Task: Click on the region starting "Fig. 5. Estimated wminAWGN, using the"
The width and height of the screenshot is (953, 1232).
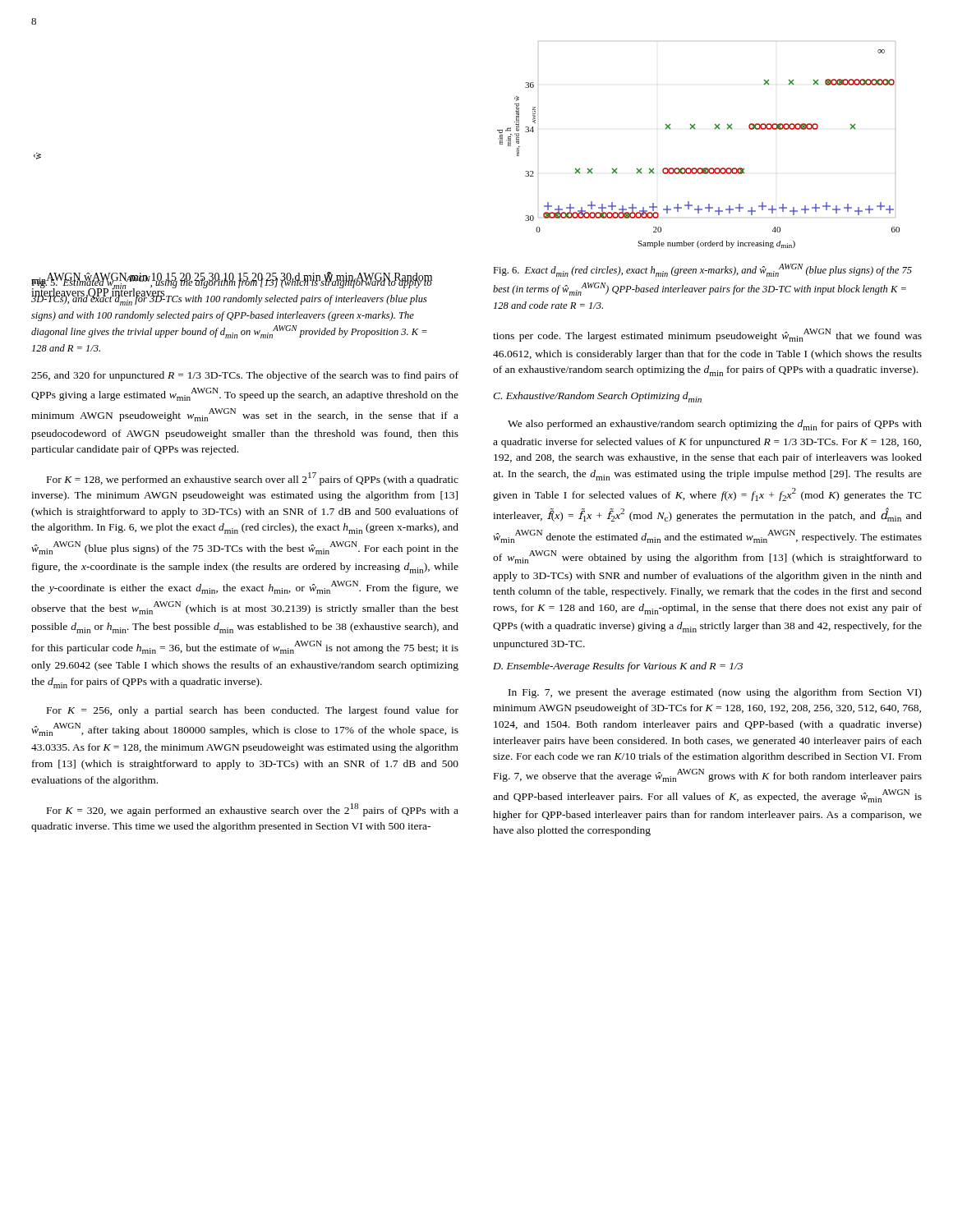Action: 232,314
